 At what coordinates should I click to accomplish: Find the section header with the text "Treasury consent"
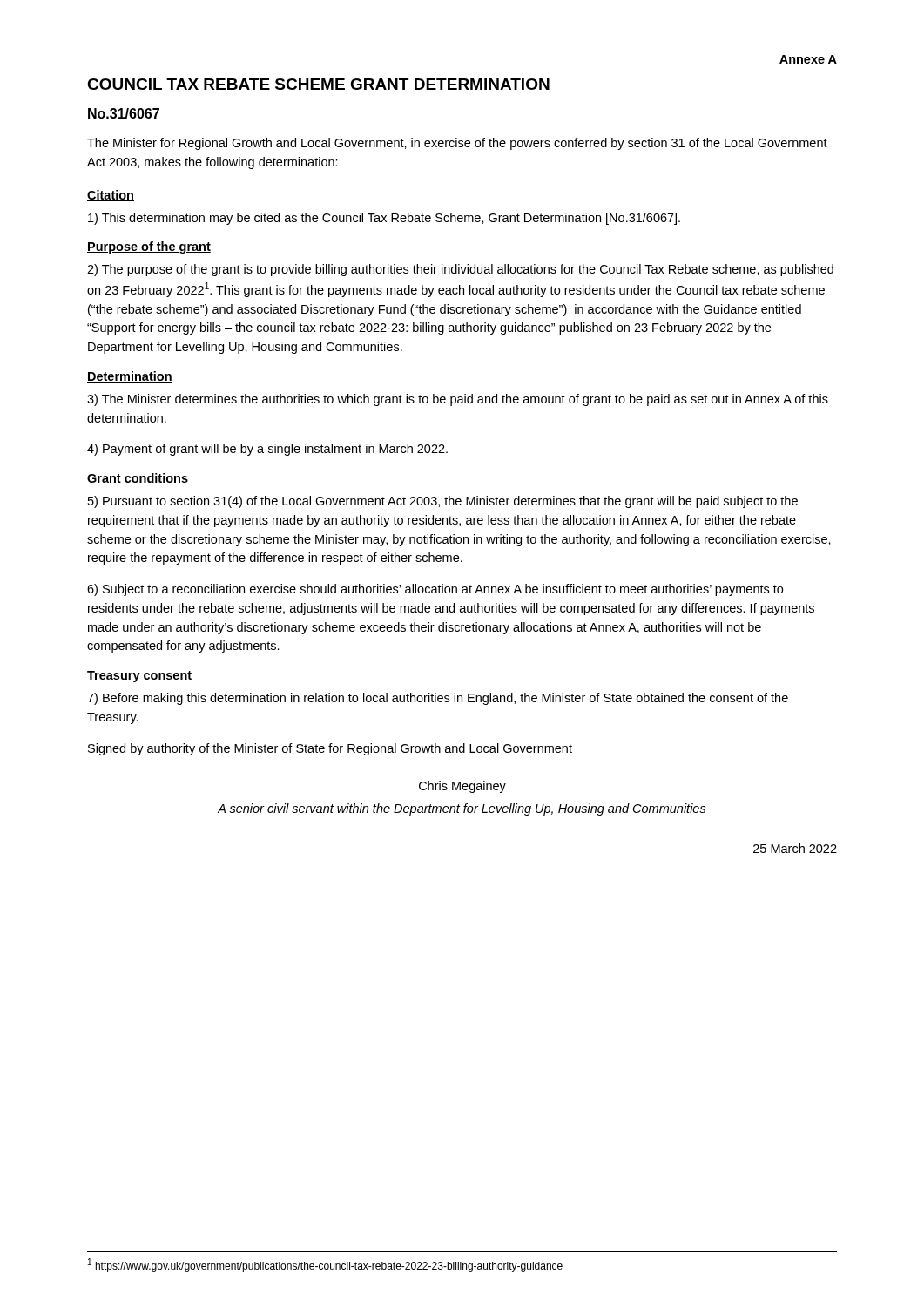pyautogui.click(x=139, y=675)
